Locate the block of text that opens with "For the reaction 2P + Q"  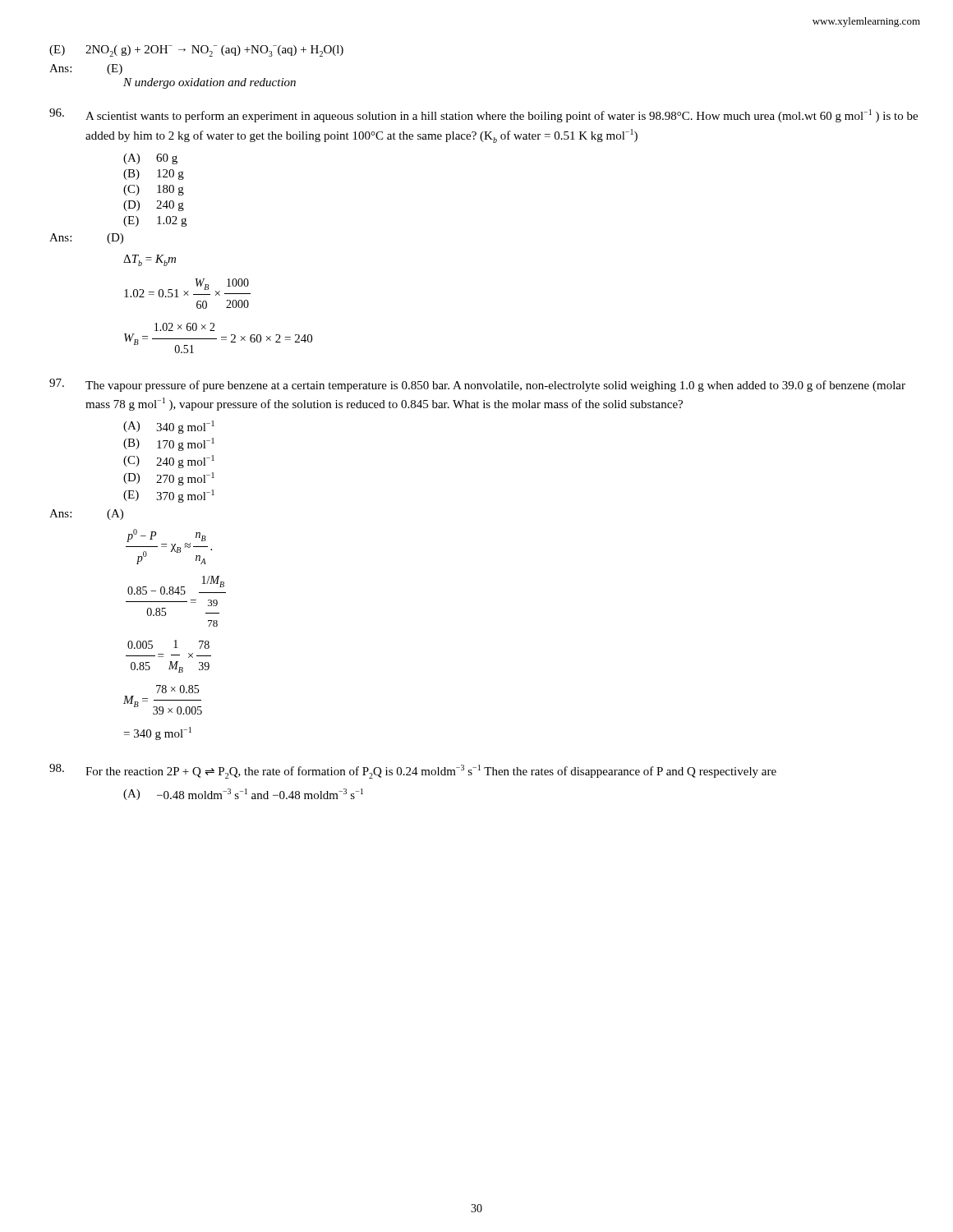485,772
